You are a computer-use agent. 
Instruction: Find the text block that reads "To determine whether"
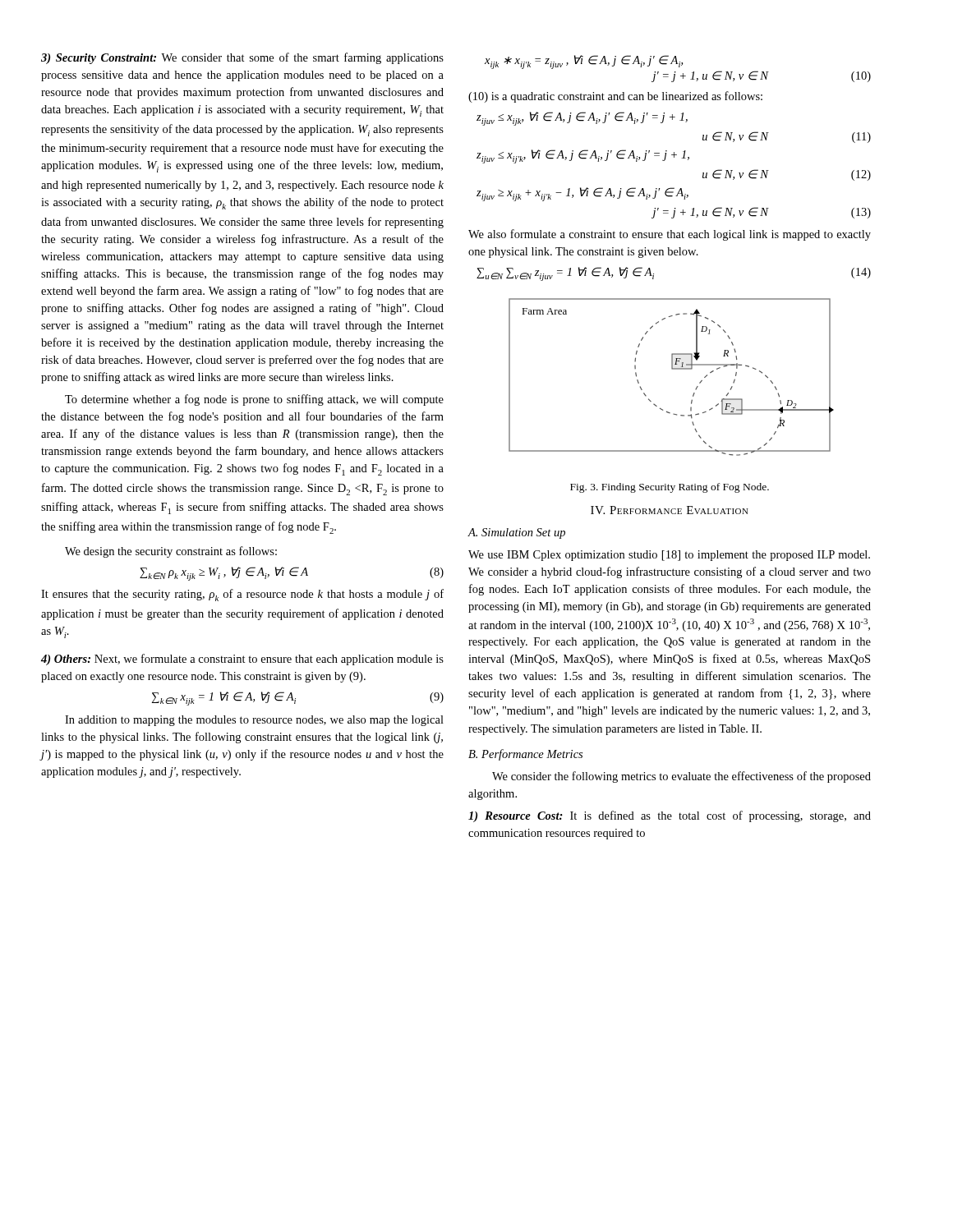click(x=242, y=464)
